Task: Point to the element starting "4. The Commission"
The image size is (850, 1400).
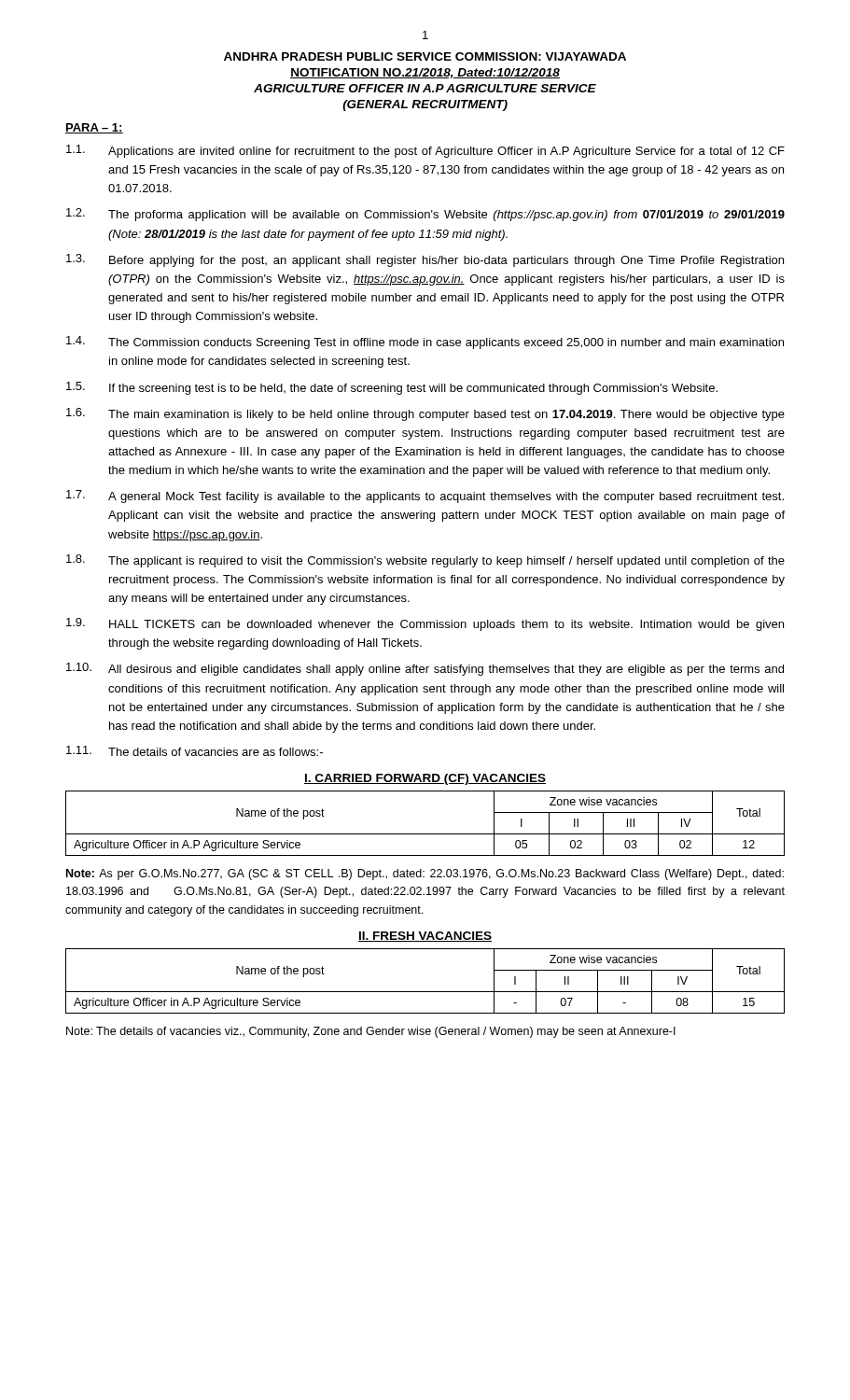Action: [425, 352]
